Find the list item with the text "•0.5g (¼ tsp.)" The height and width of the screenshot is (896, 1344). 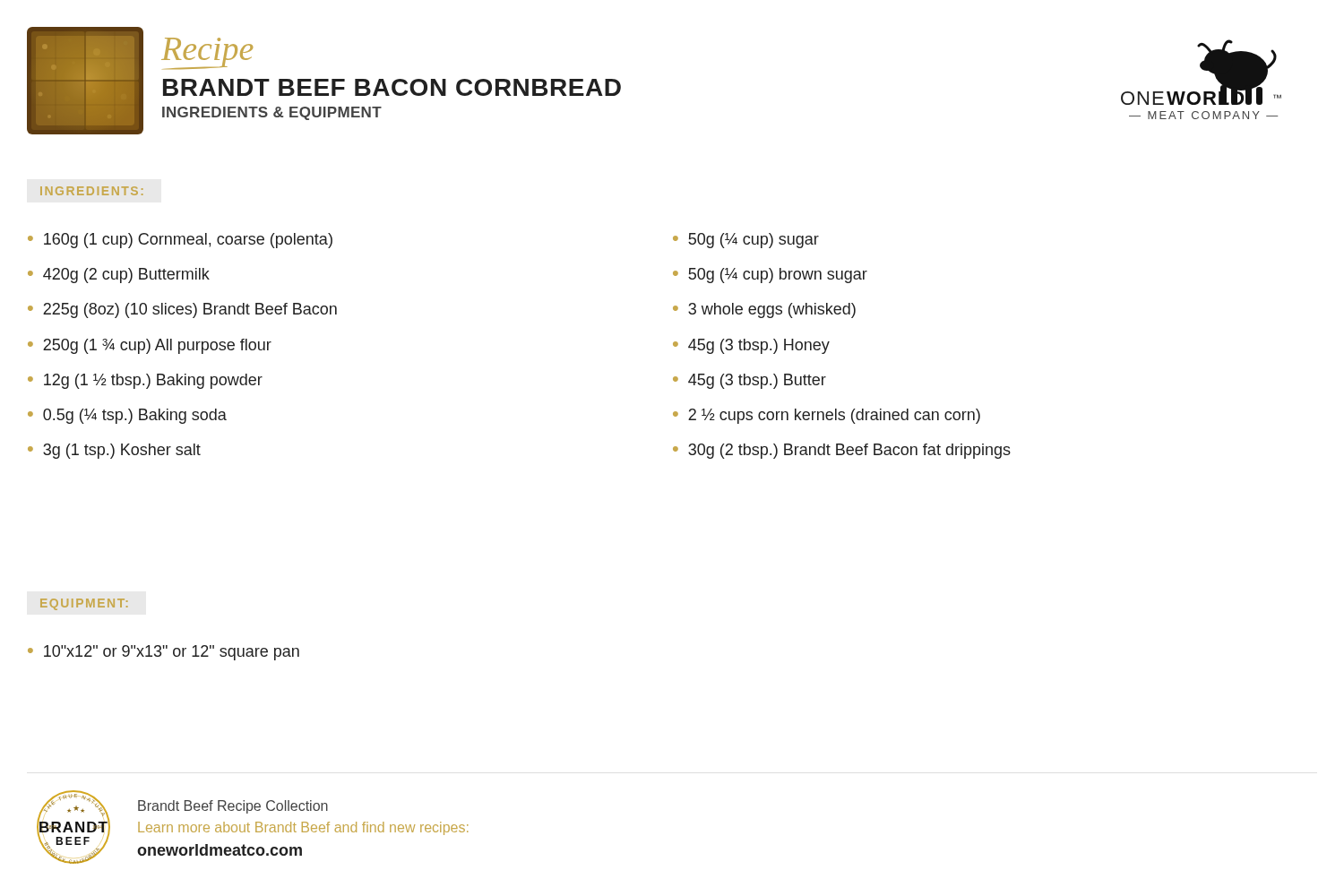coord(127,414)
